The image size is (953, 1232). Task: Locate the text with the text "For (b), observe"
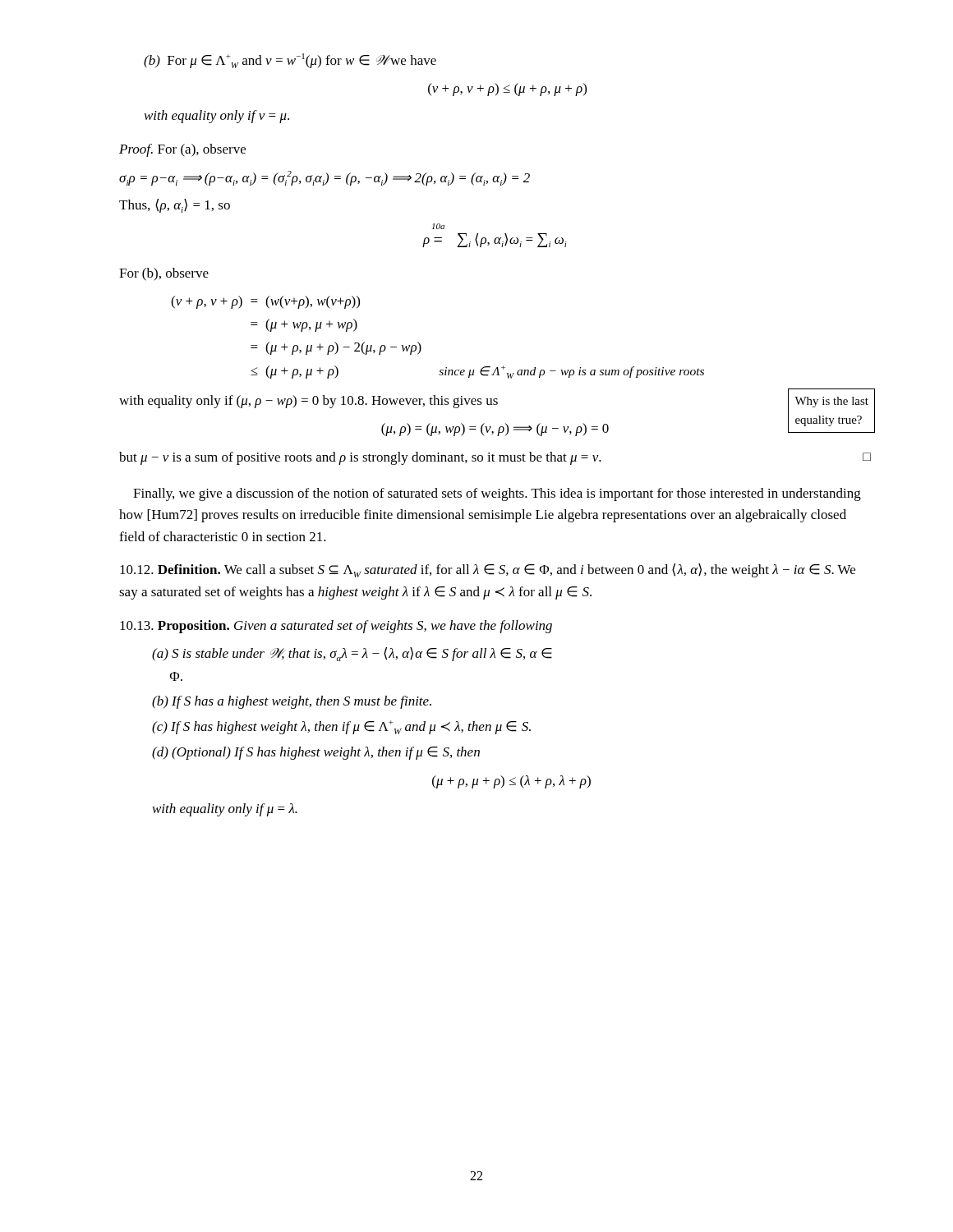tap(164, 273)
